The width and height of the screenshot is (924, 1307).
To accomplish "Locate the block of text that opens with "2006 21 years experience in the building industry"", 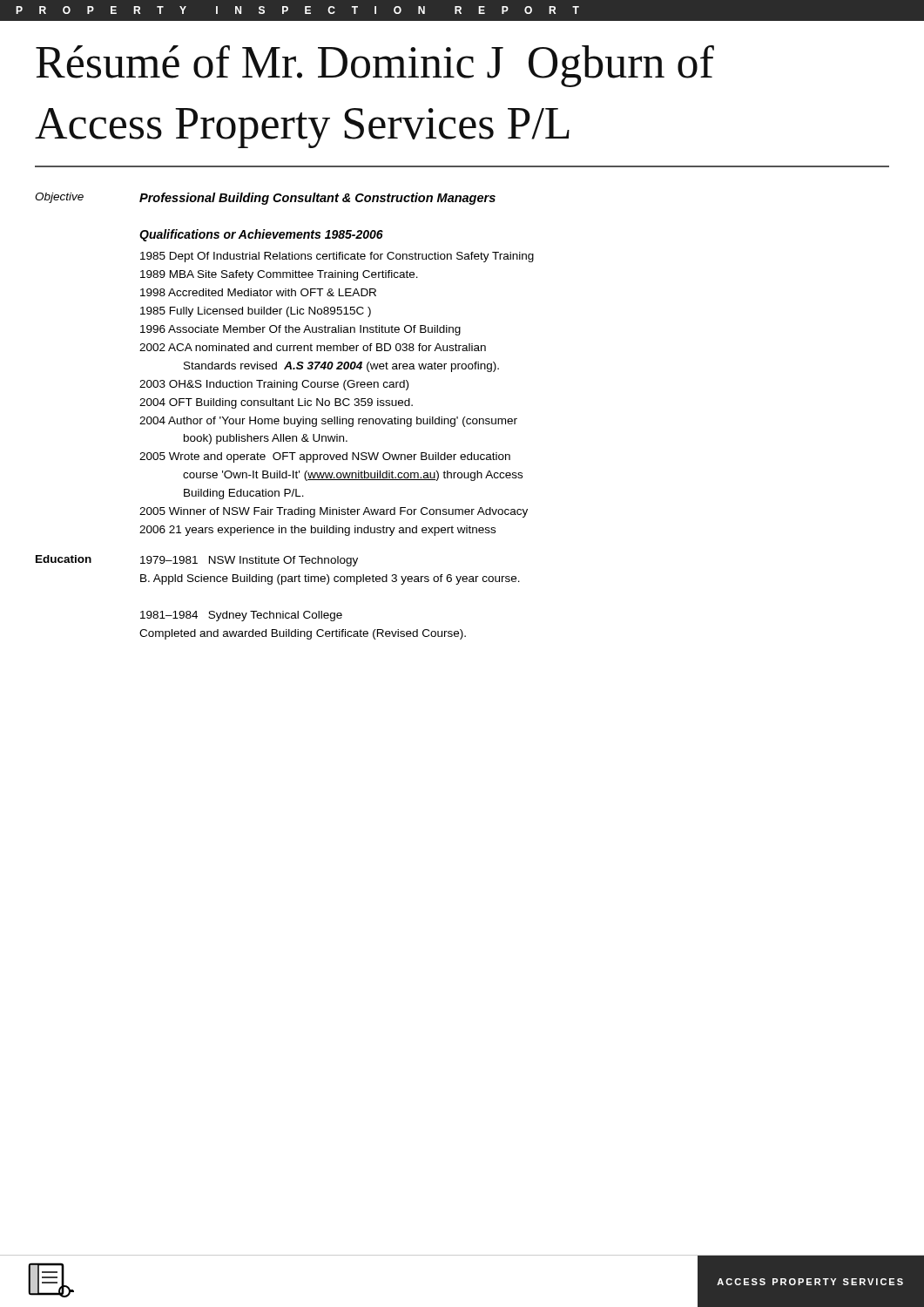I will point(318,529).
